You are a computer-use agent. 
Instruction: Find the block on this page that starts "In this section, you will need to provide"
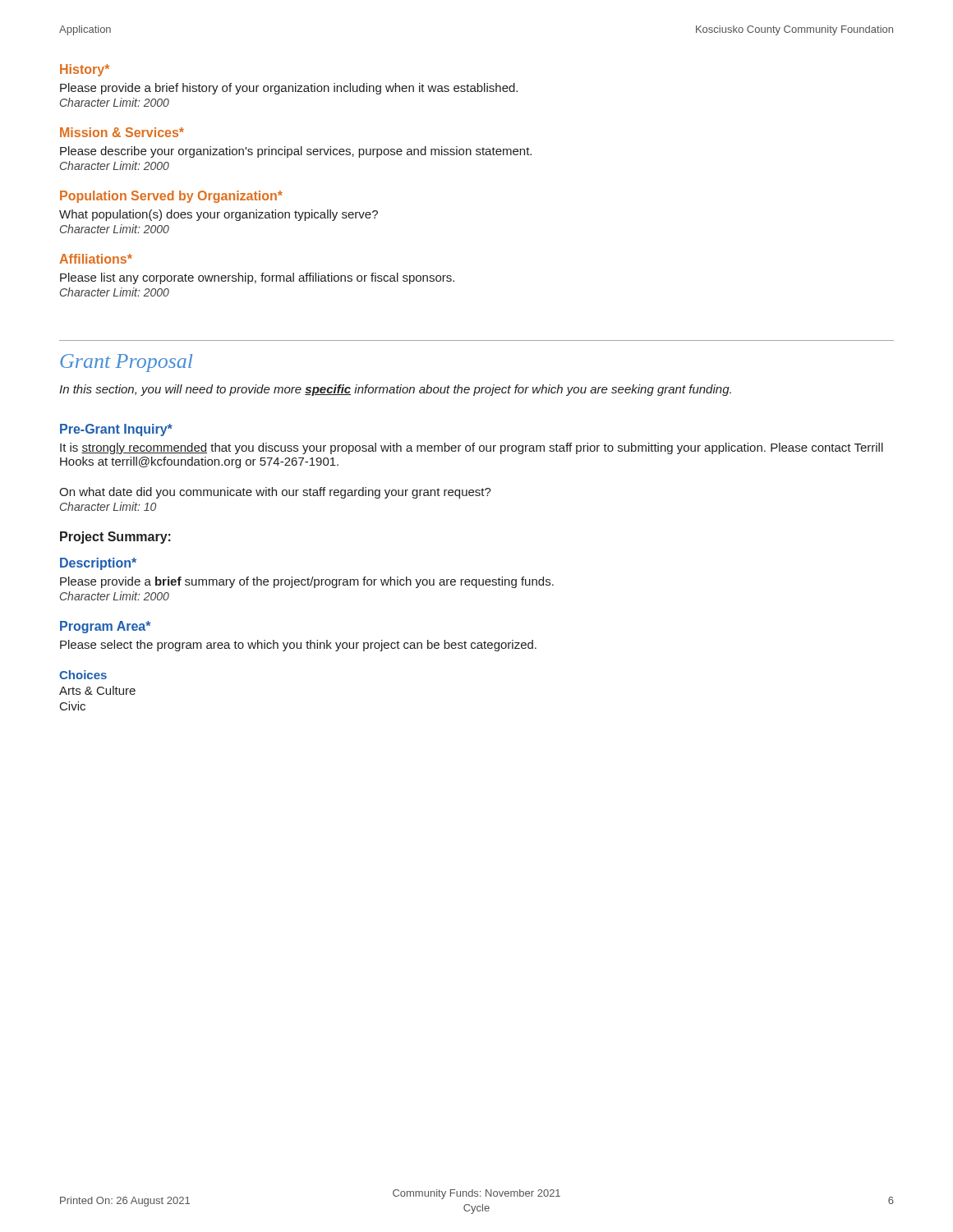pos(396,389)
